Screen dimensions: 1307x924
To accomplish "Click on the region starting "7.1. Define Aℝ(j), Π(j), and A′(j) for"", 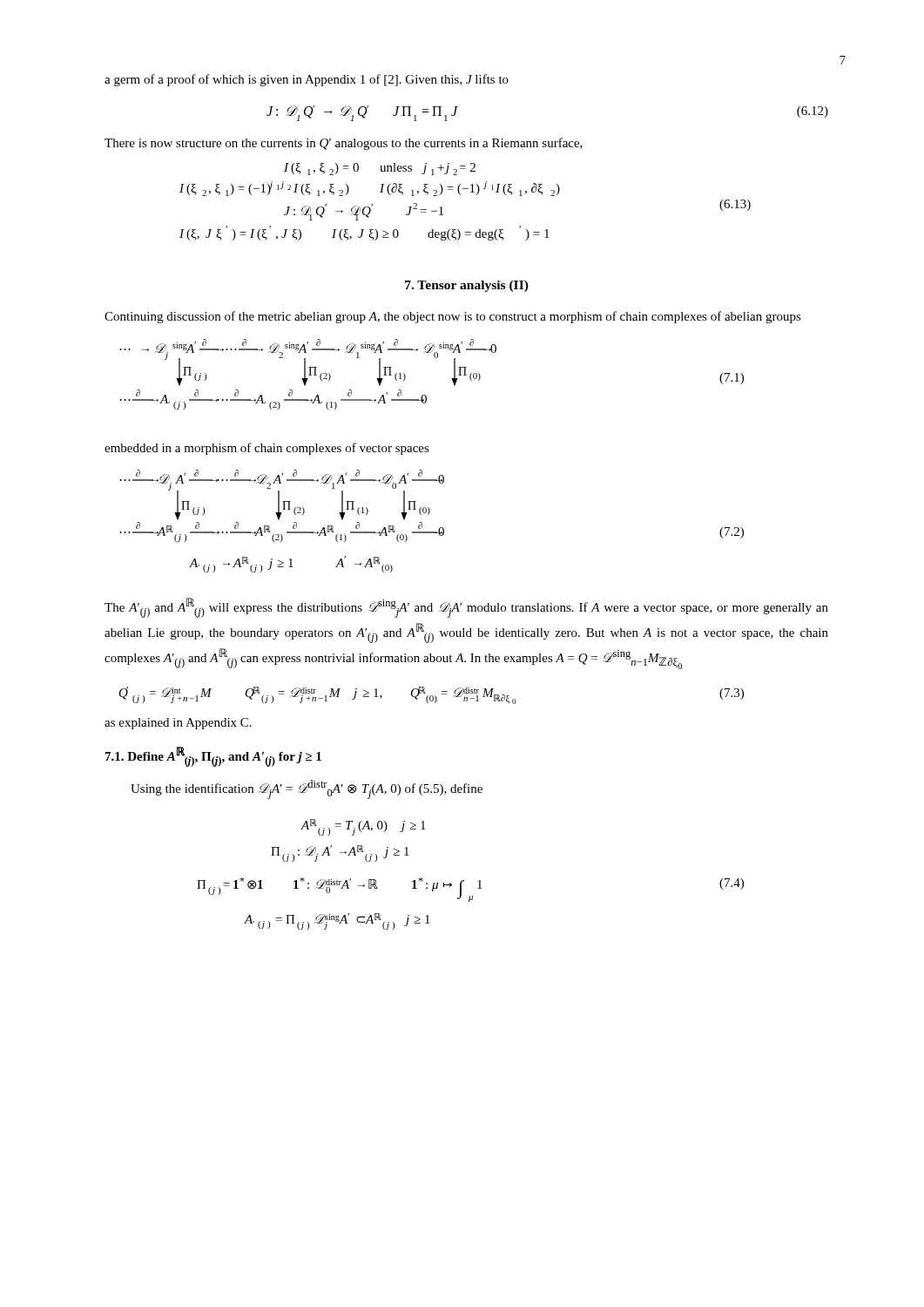I will tap(213, 757).
